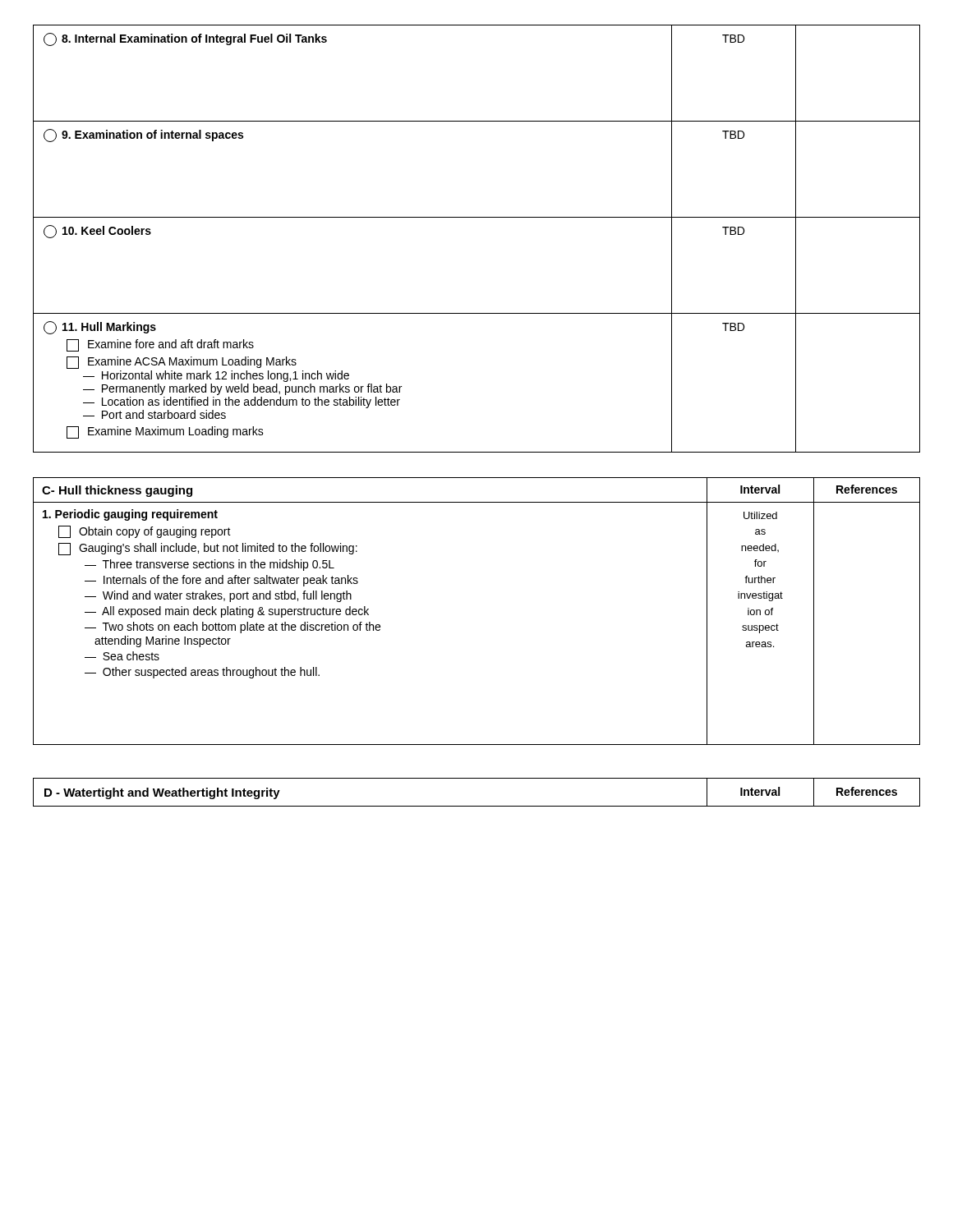The image size is (953, 1232).
Task: Locate the table with the text "10. Keel Coolers"
Action: tap(476, 238)
